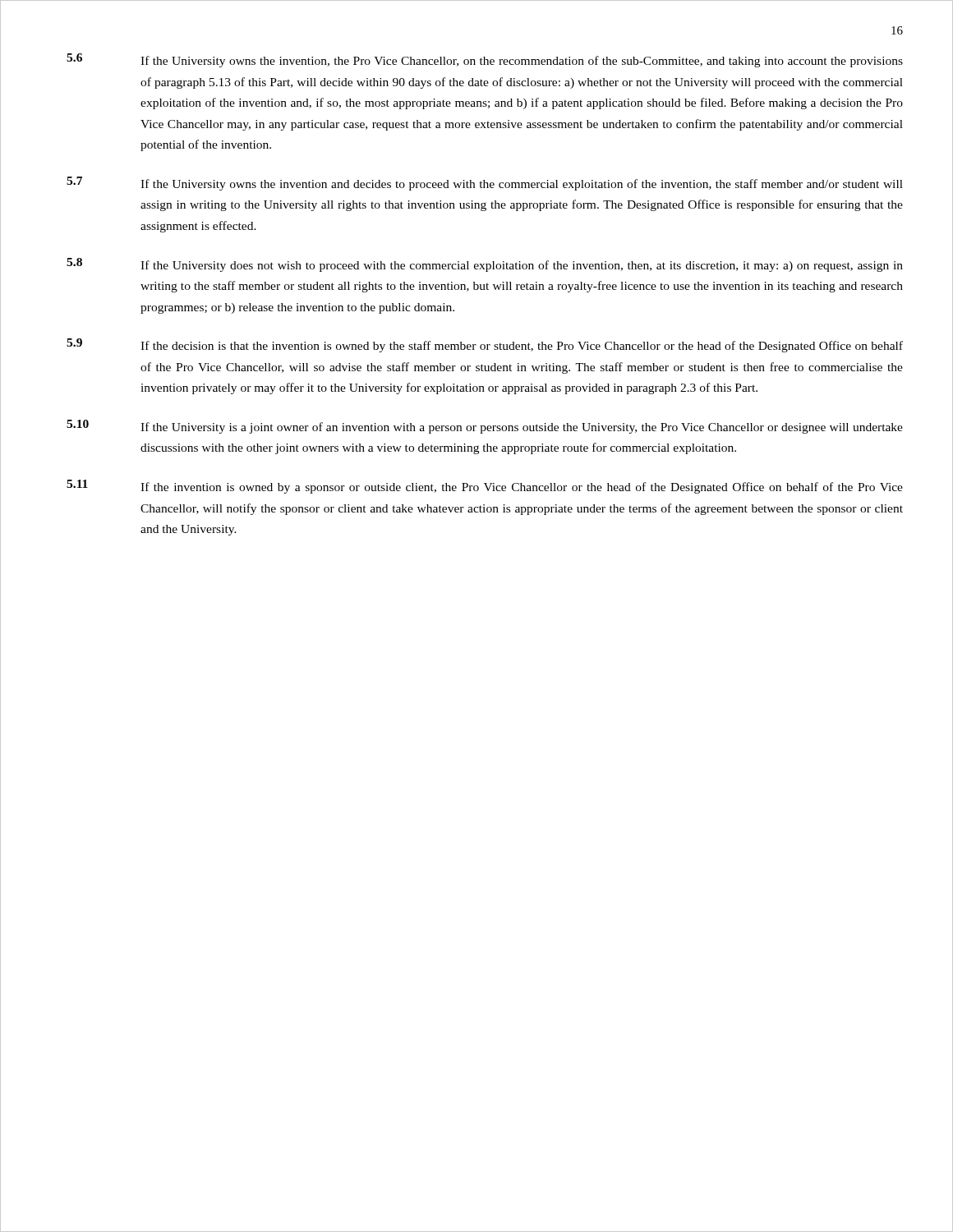This screenshot has height=1232, width=953.
Task: Locate the block starting "5.6 If the University owns the"
Action: pyautogui.click(x=485, y=103)
